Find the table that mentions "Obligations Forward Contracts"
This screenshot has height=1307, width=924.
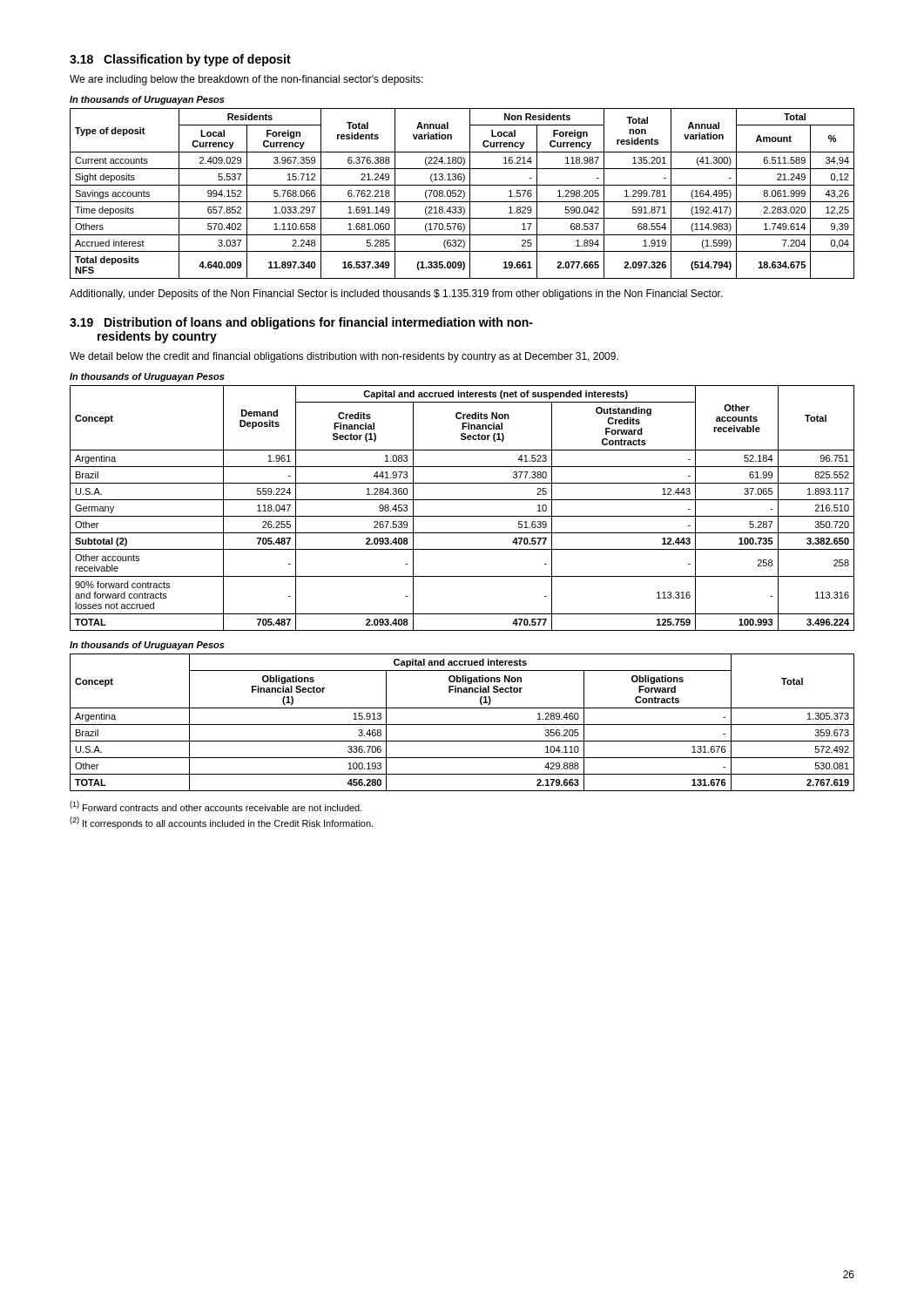[462, 722]
